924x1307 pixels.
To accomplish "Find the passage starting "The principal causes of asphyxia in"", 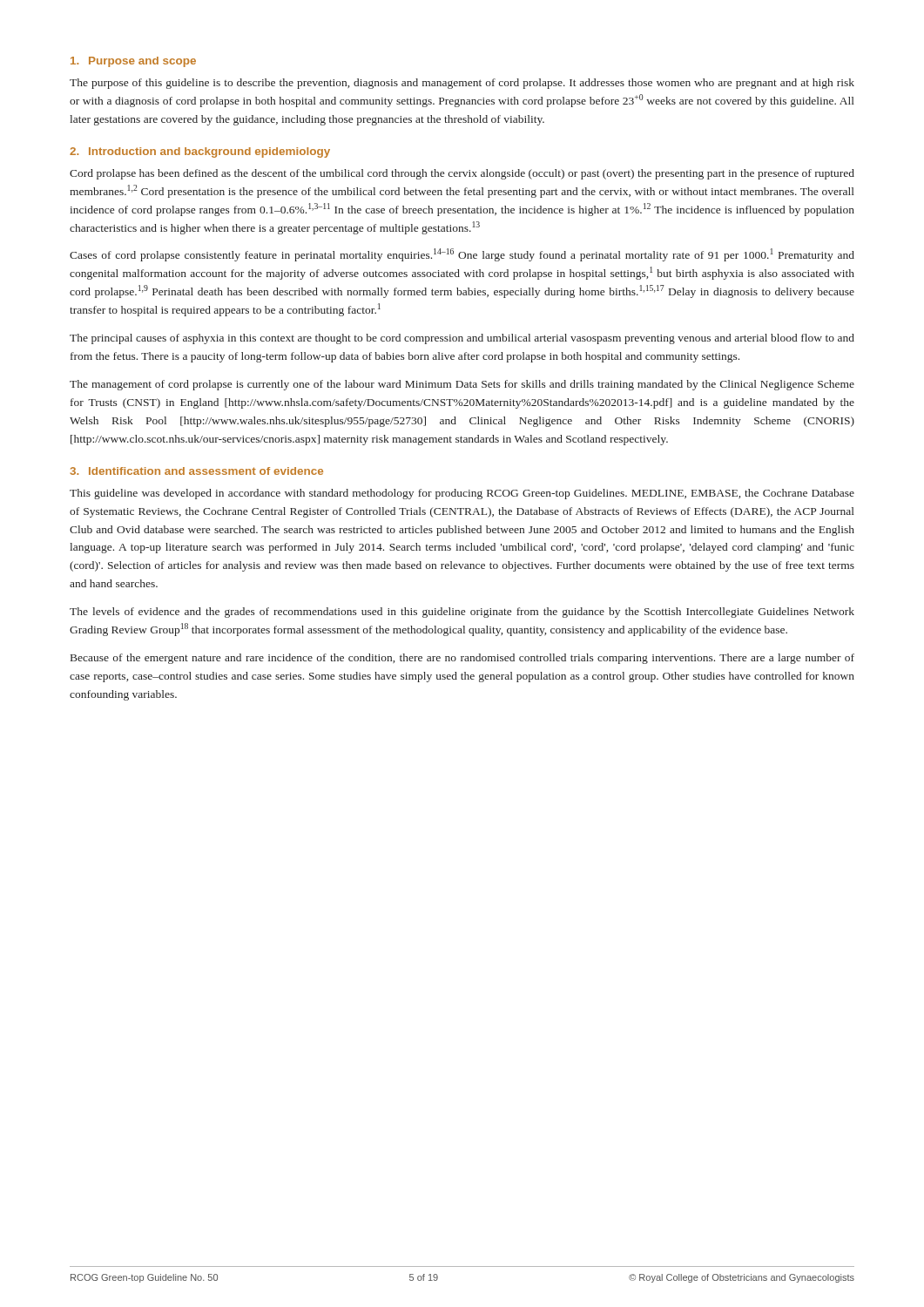I will 462,348.
